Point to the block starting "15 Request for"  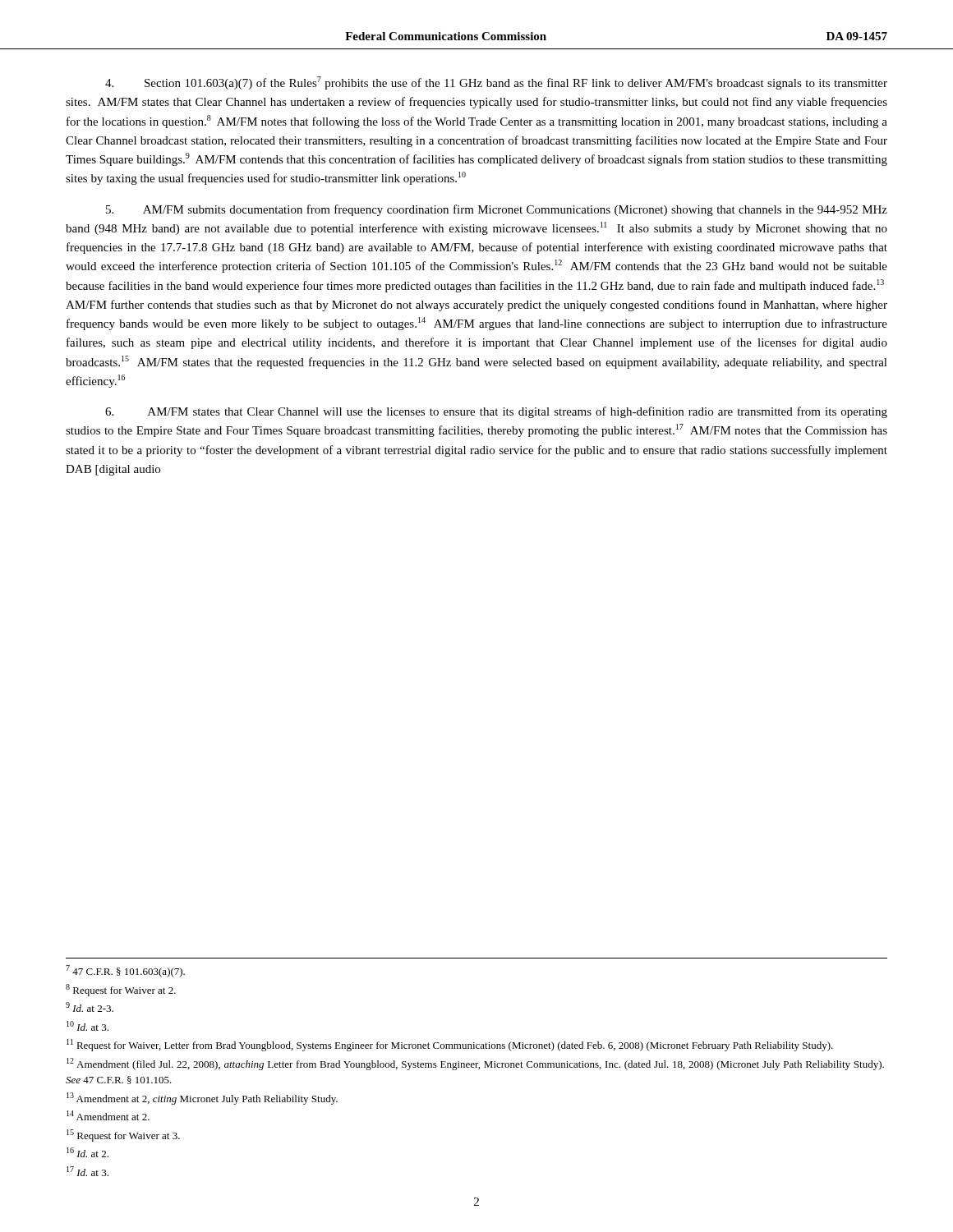pos(123,1134)
